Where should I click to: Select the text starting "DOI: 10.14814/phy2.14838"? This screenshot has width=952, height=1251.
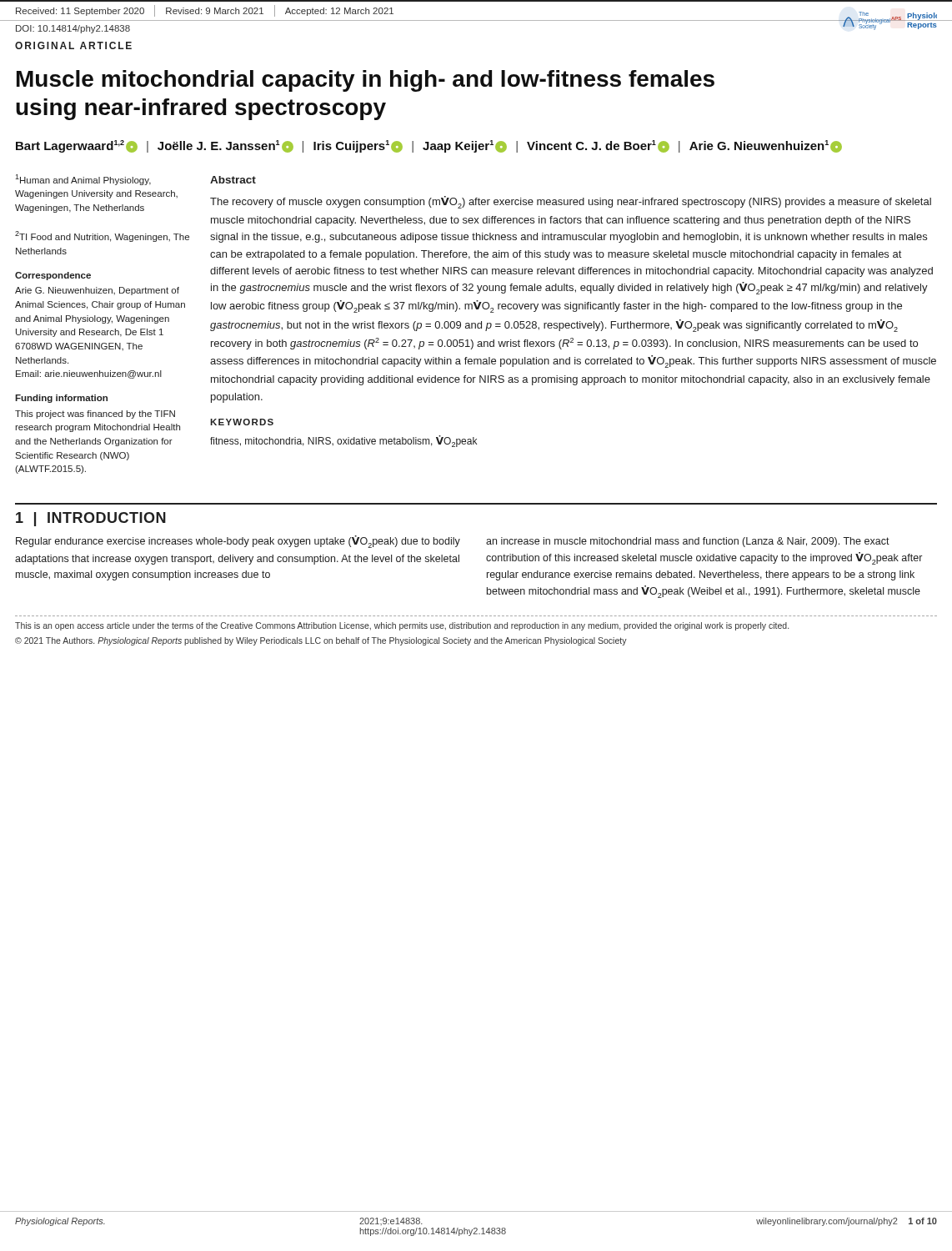click(x=73, y=28)
